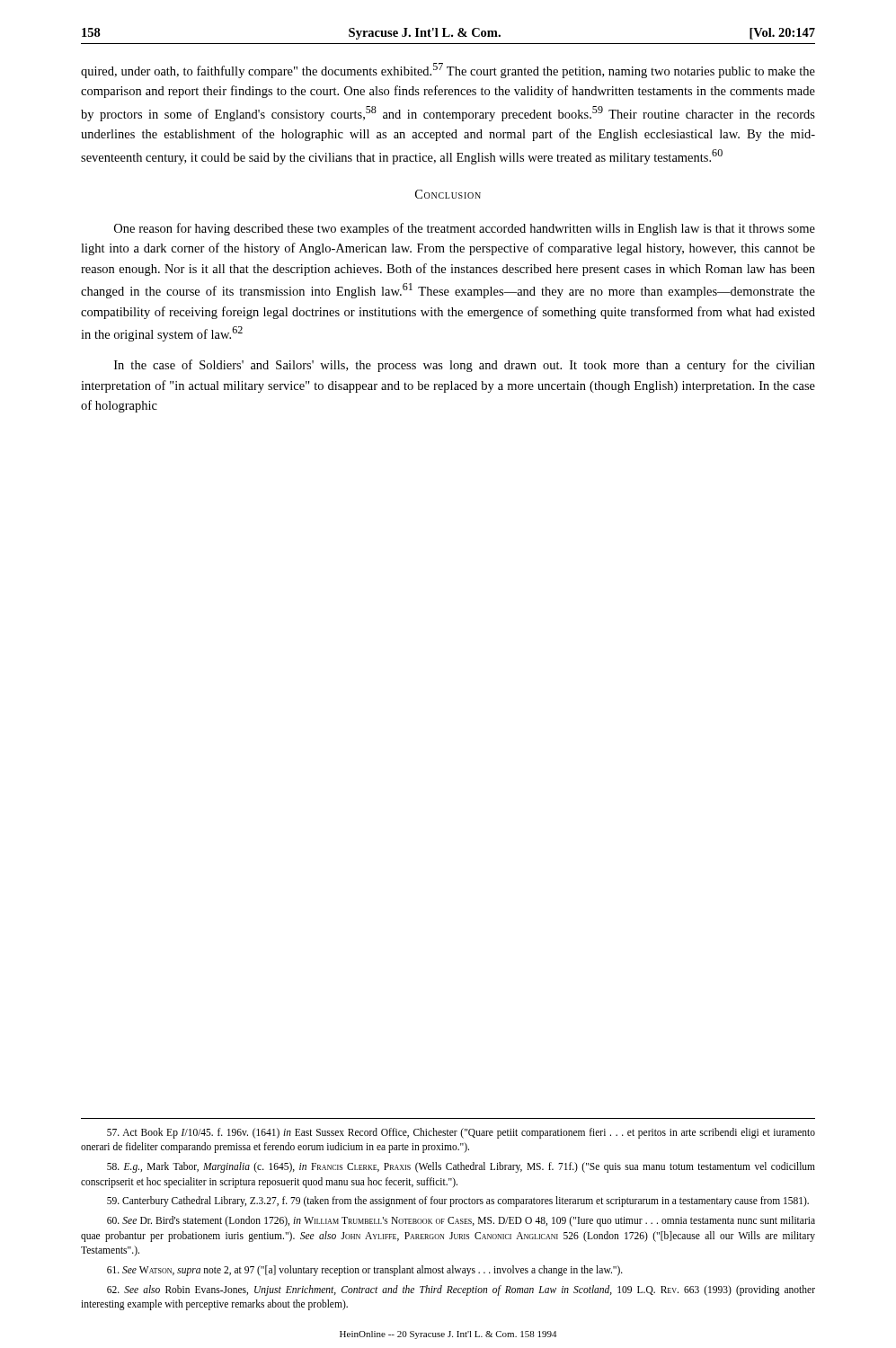Image resolution: width=896 pixels, height=1348 pixels.
Task: Click on the passage starting "See also Robin Evans-Jones, Unjust Enrichment,"
Action: coord(448,1297)
